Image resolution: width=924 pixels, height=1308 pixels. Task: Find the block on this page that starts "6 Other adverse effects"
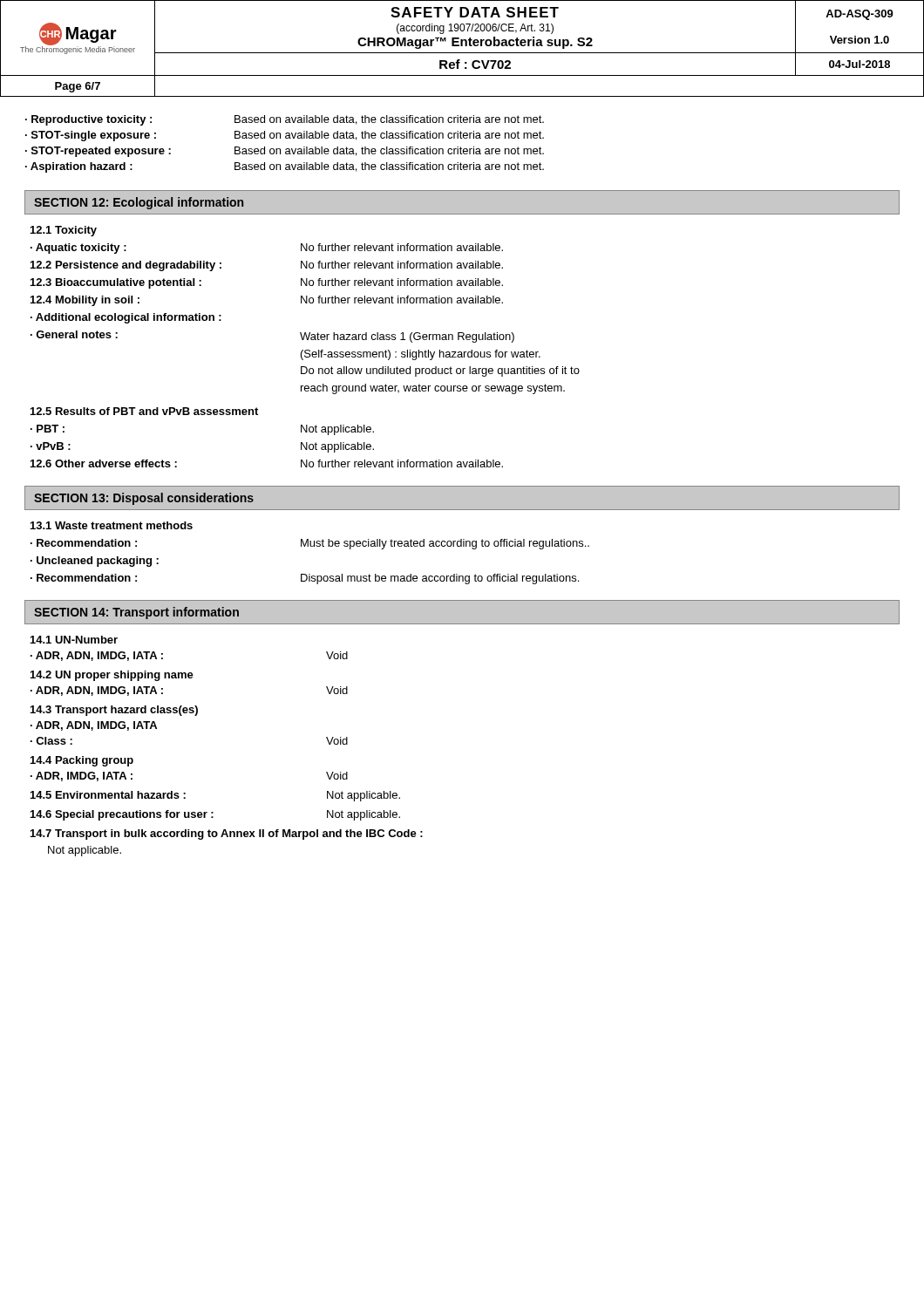pyautogui.click(x=462, y=463)
